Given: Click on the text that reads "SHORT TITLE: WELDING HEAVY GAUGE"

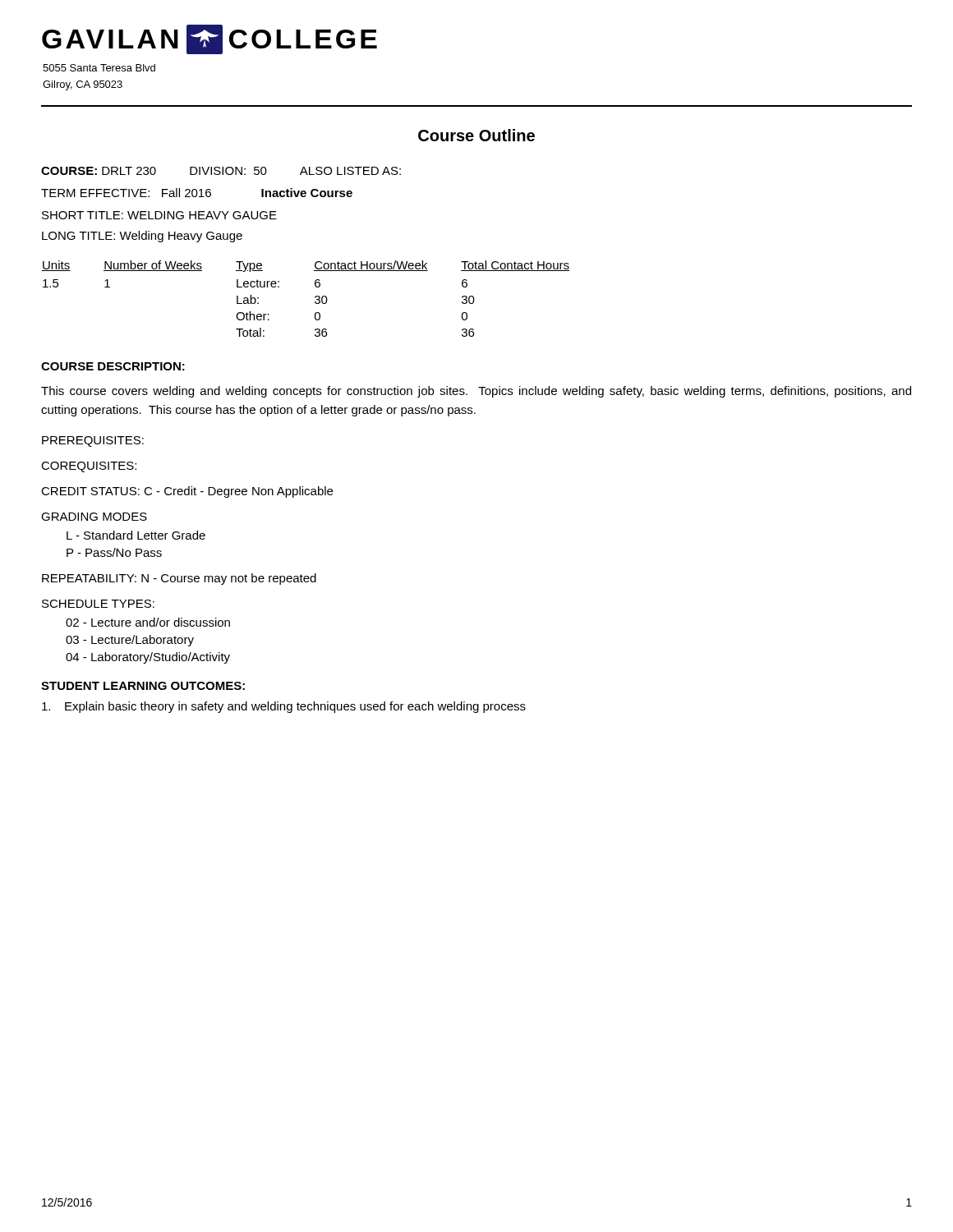Looking at the screenshot, I should pos(159,215).
